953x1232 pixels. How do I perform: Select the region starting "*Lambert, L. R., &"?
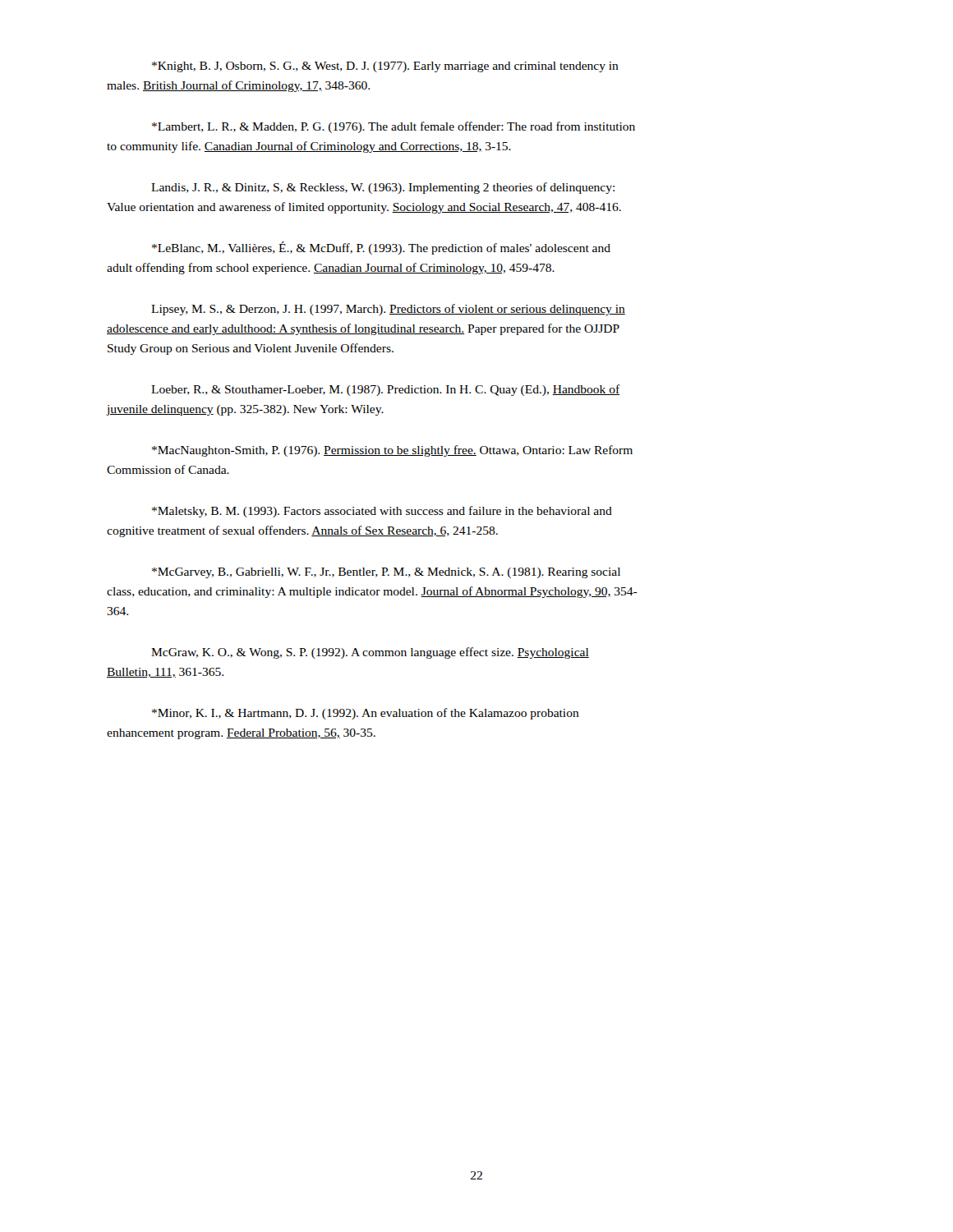[x=476, y=136]
